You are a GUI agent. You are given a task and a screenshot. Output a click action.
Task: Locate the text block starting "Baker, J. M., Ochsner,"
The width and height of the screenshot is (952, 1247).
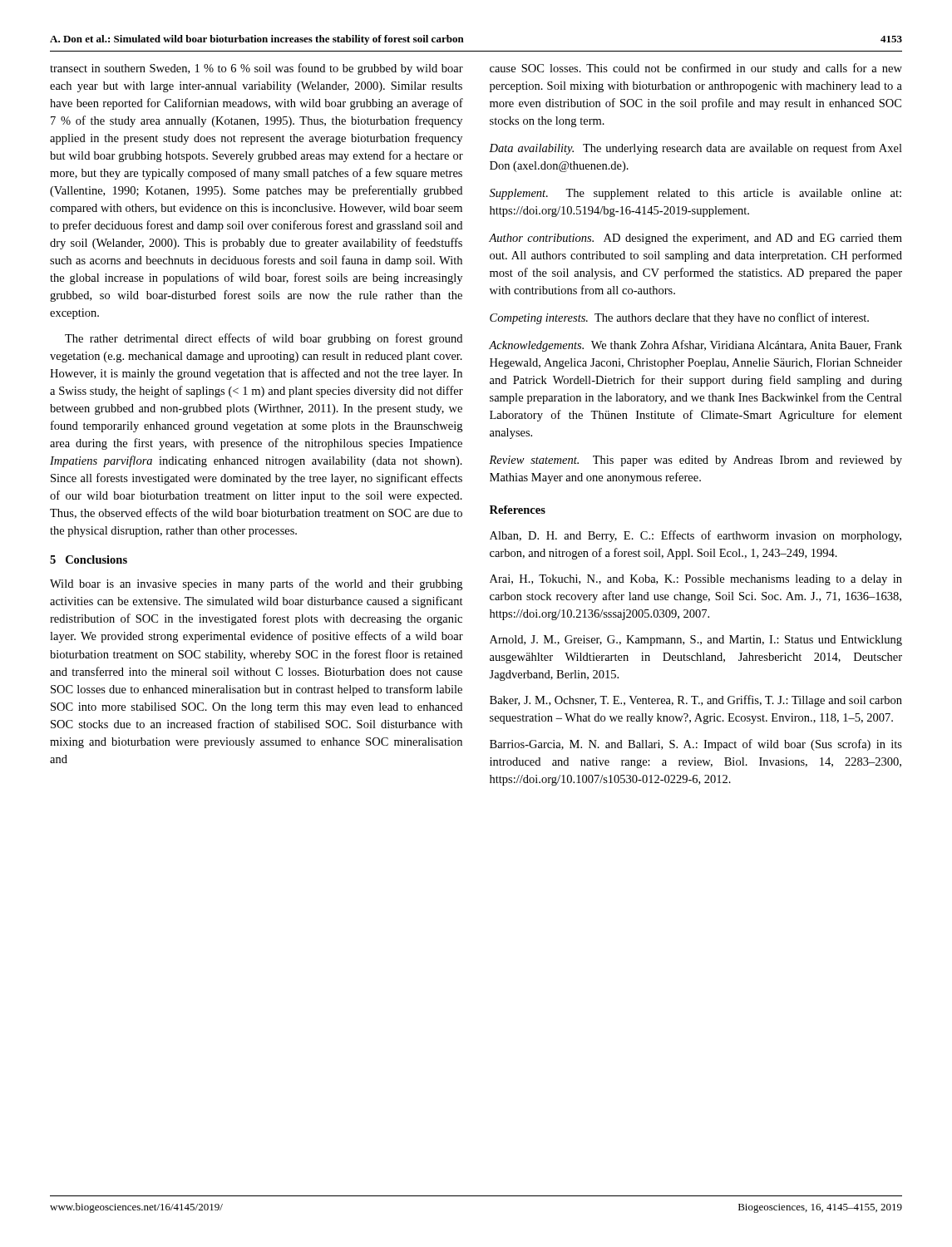(x=696, y=710)
